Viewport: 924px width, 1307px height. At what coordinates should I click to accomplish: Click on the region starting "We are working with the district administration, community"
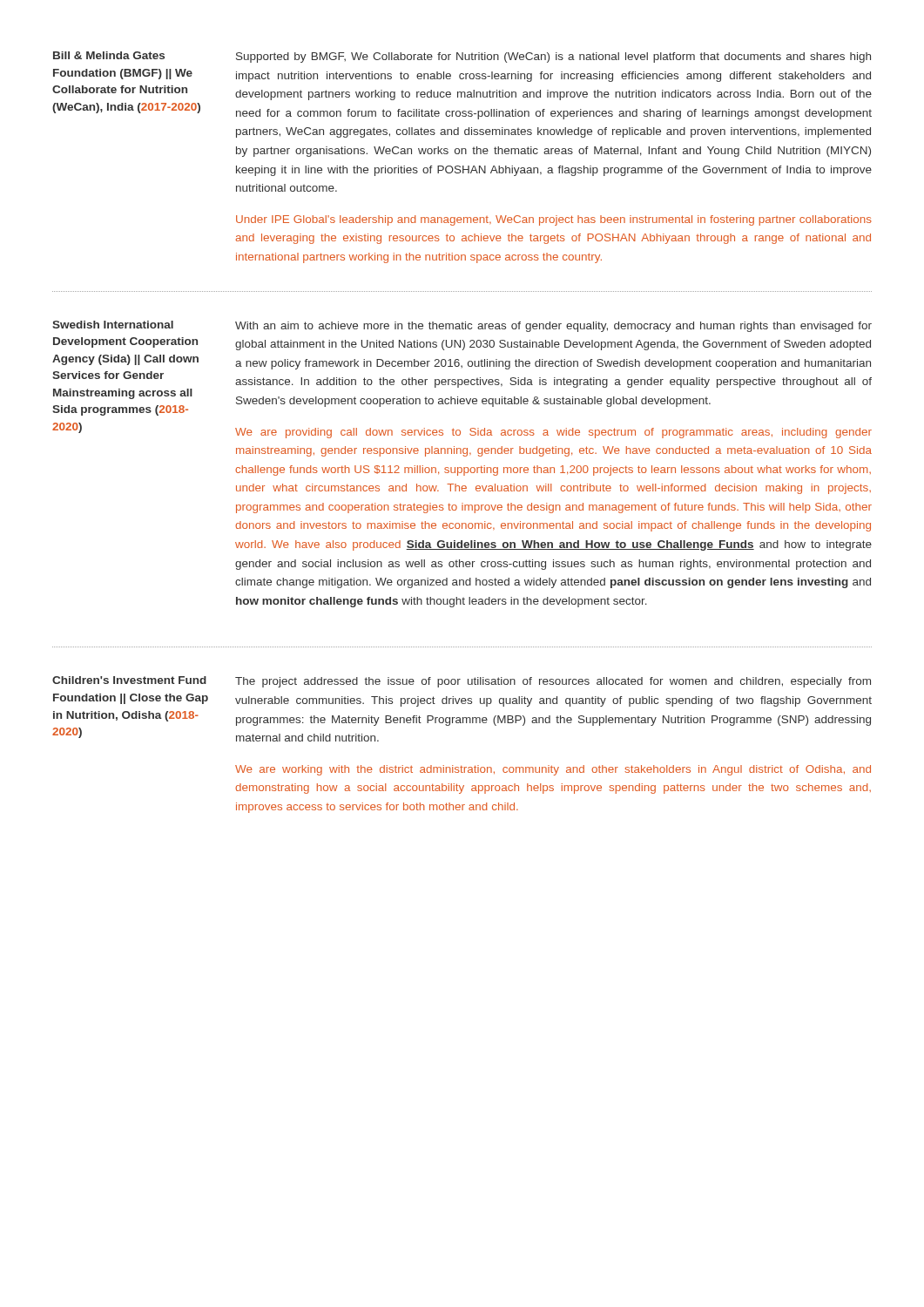coord(553,788)
